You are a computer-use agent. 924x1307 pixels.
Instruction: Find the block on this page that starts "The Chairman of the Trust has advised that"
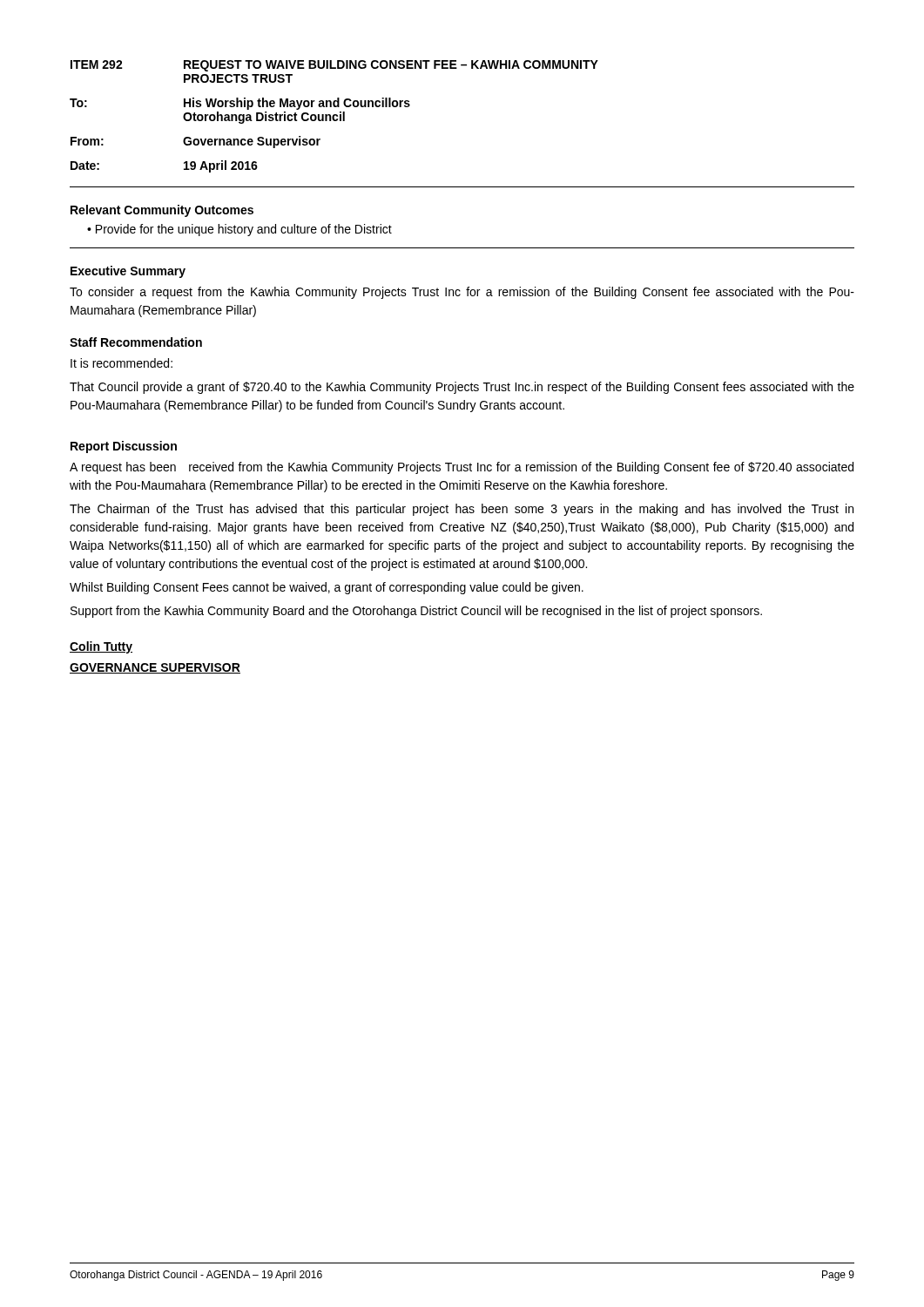(x=462, y=536)
